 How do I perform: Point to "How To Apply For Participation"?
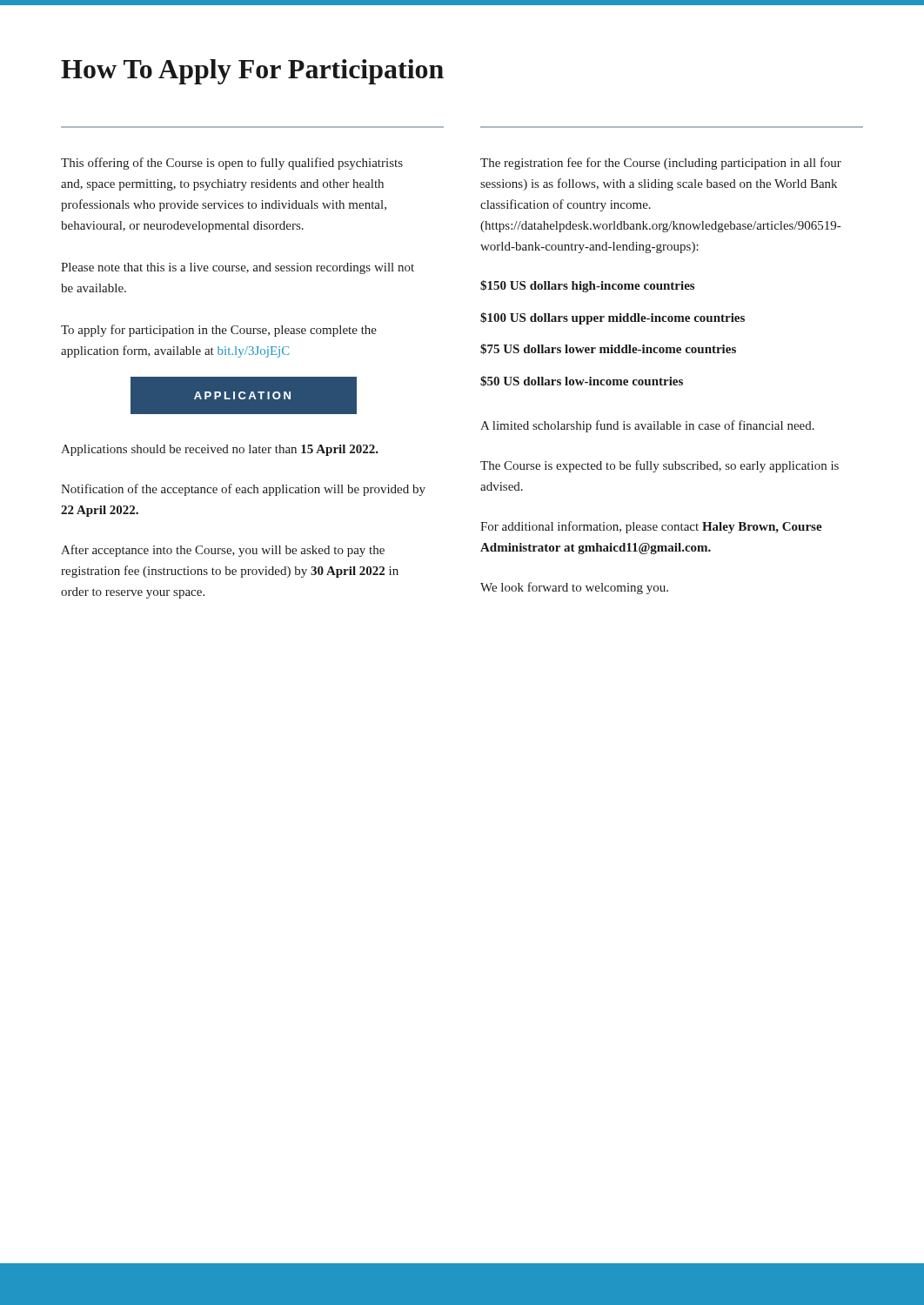coord(444,70)
